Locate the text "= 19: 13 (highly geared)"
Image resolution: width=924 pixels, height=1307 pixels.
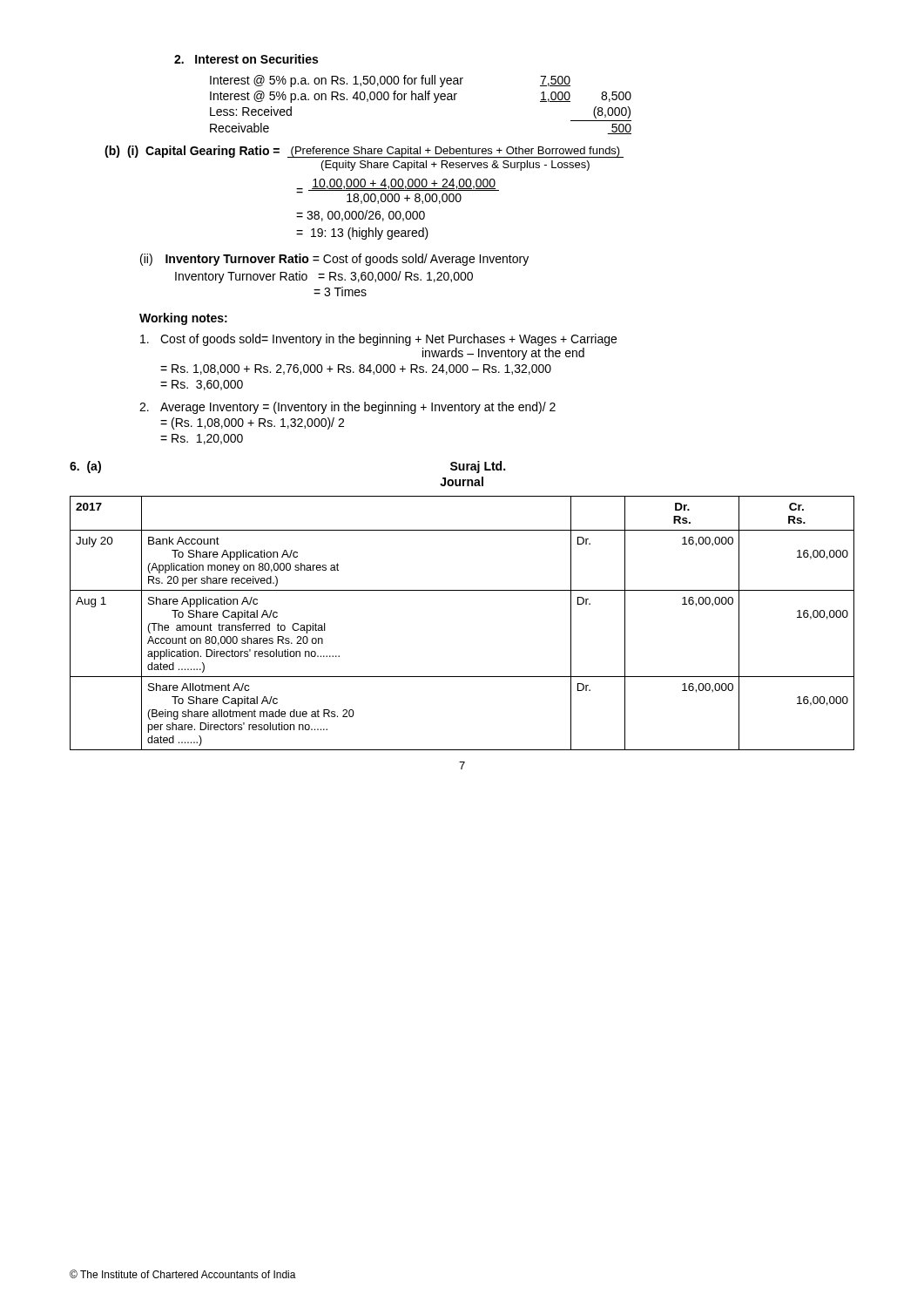[x=362, y=233]
